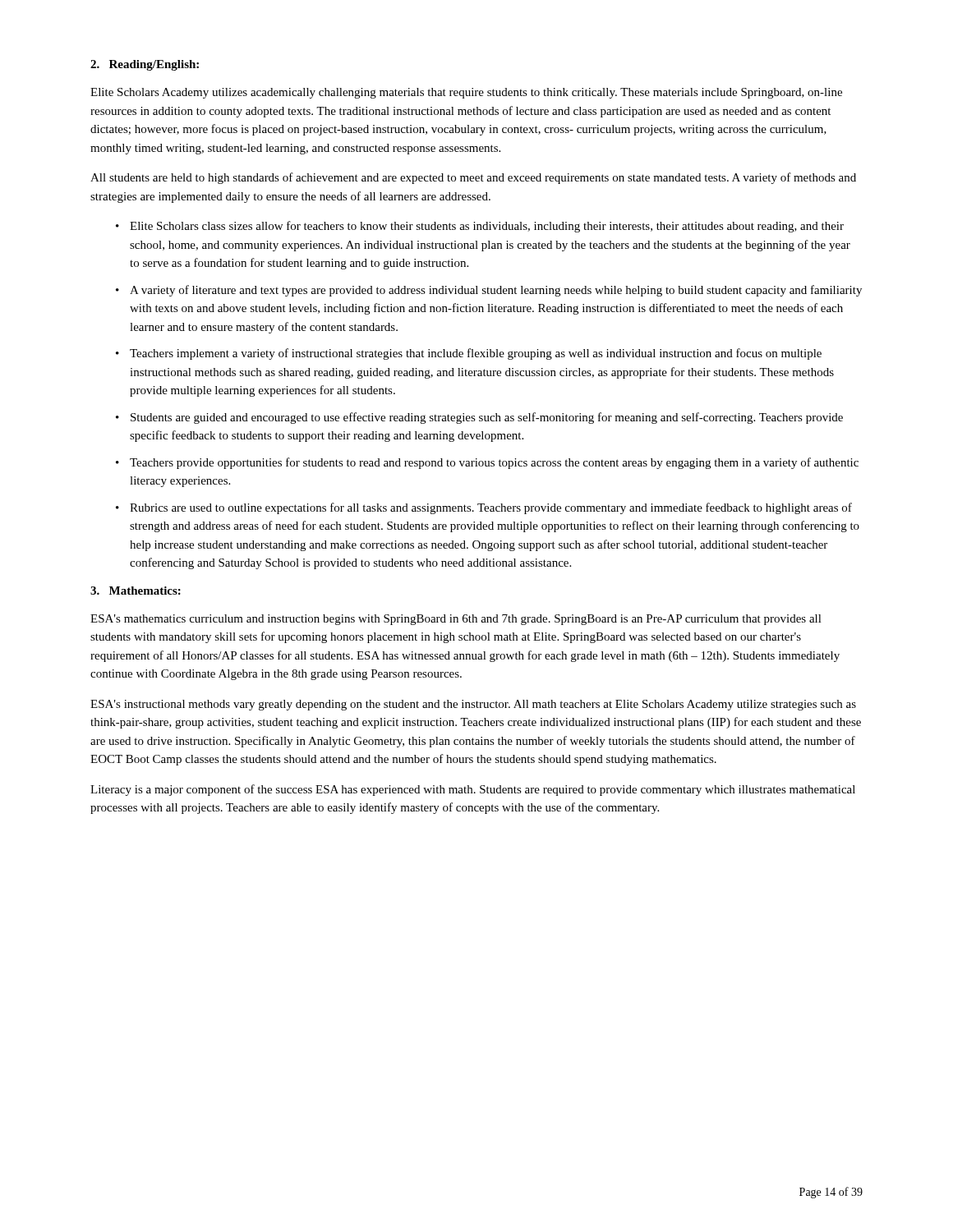The height and width of the screenshot is (1232, 953).
Task: Navigate to the passage starting "Teachers implement a variety of instructional"
Action: pos(482,372)
